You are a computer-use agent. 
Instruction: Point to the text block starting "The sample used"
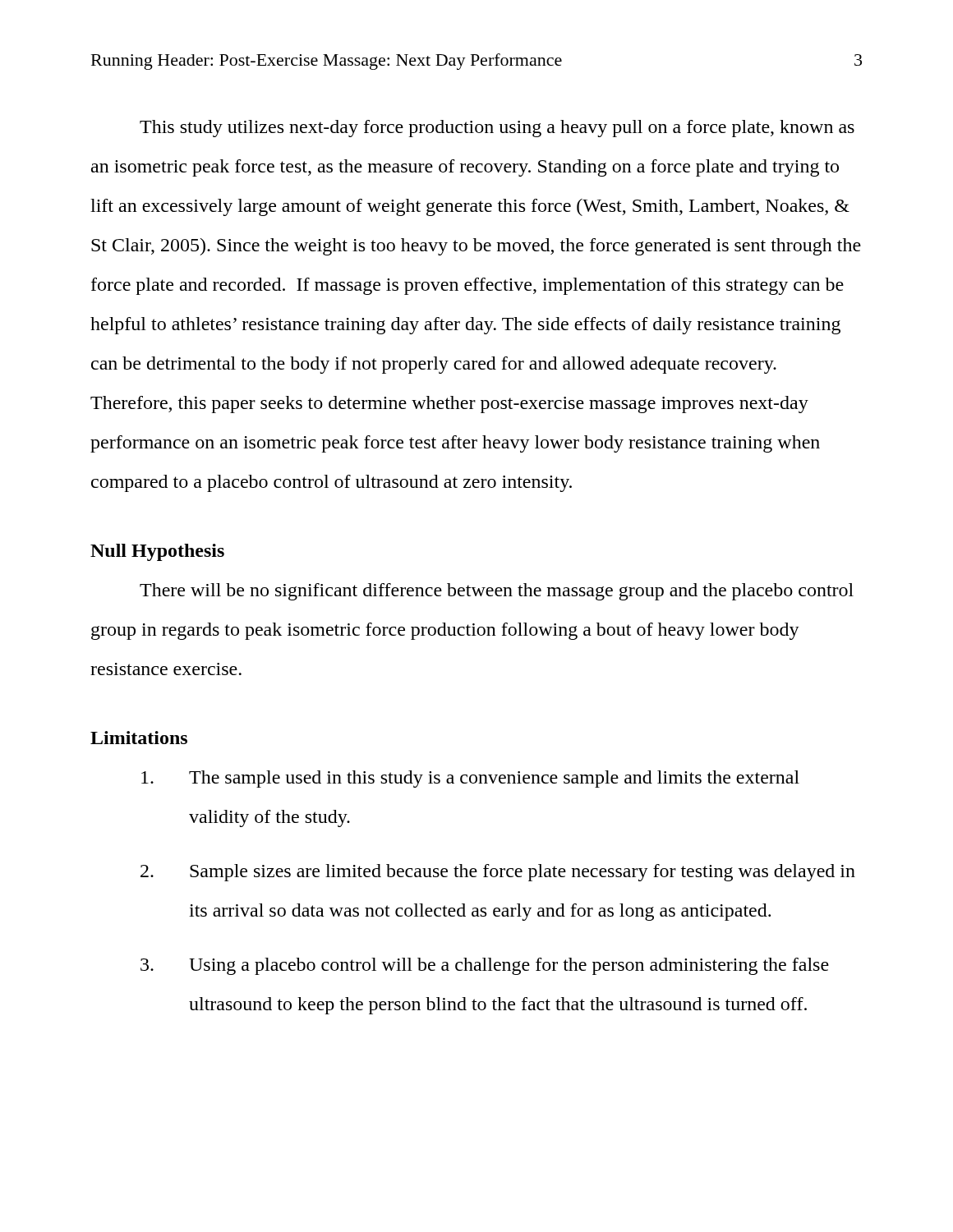(x=470, y=779)
